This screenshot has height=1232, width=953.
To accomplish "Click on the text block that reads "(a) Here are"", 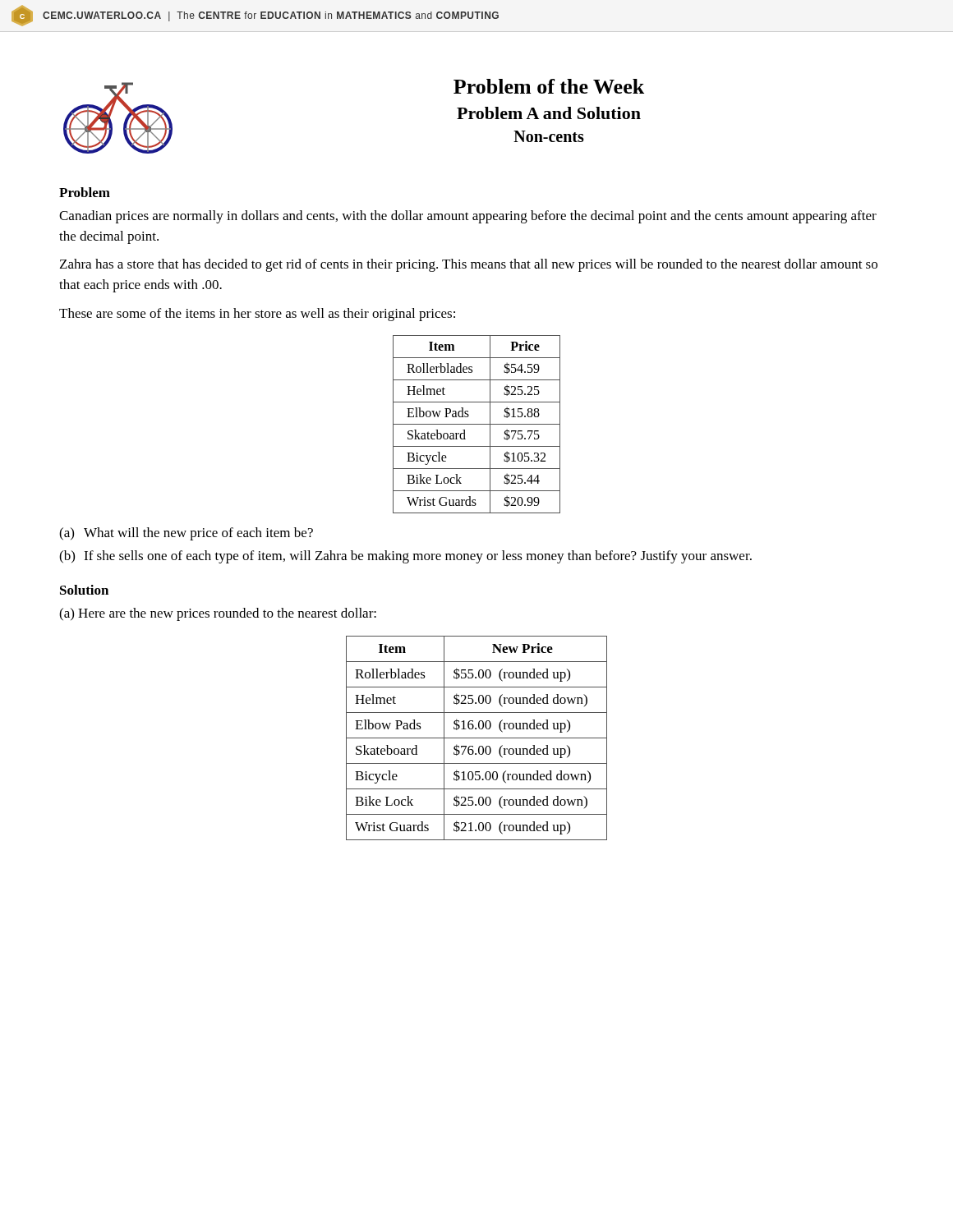I will [218, 613].
